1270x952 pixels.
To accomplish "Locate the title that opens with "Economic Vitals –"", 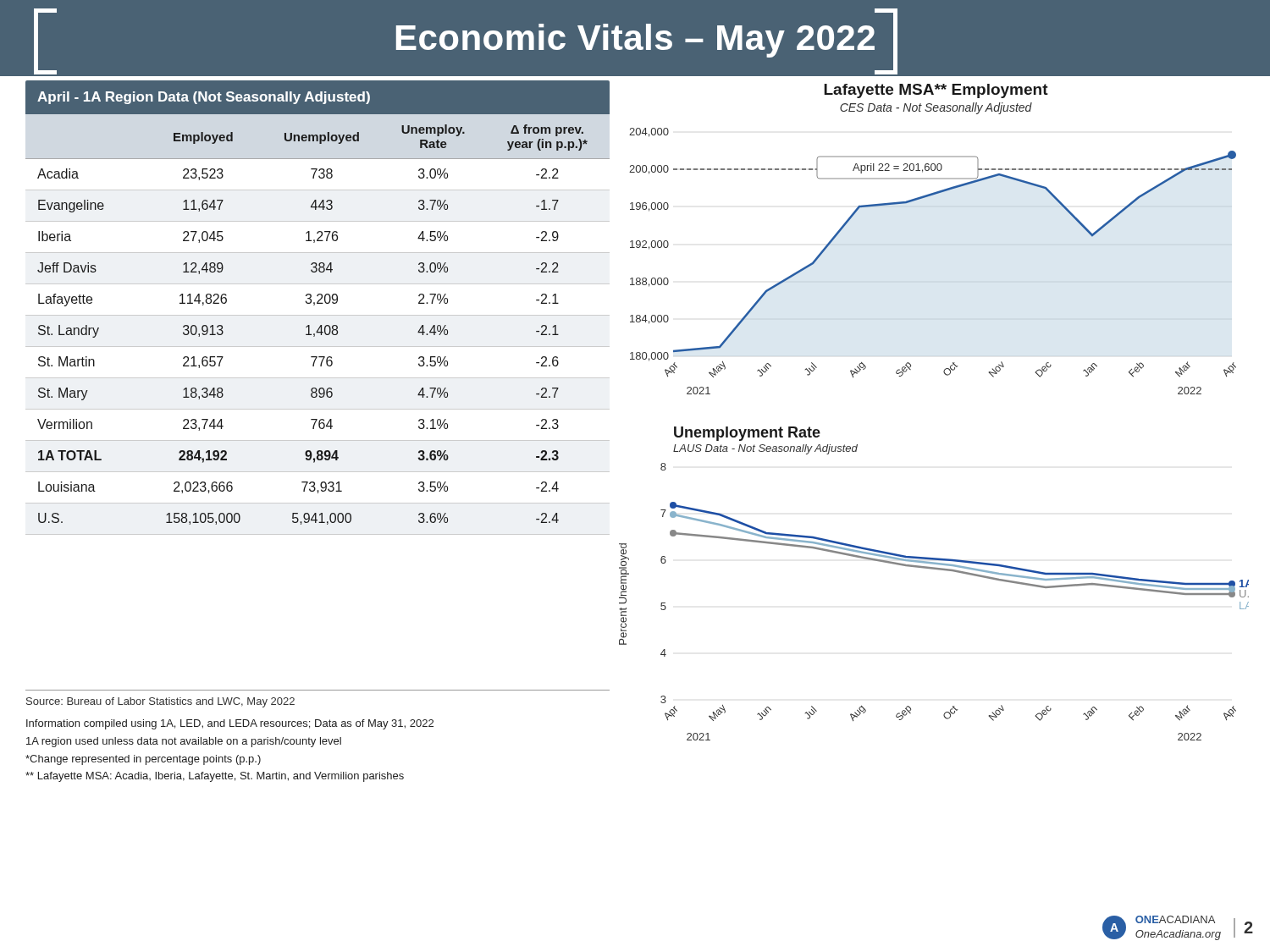I will coord(635,38).
